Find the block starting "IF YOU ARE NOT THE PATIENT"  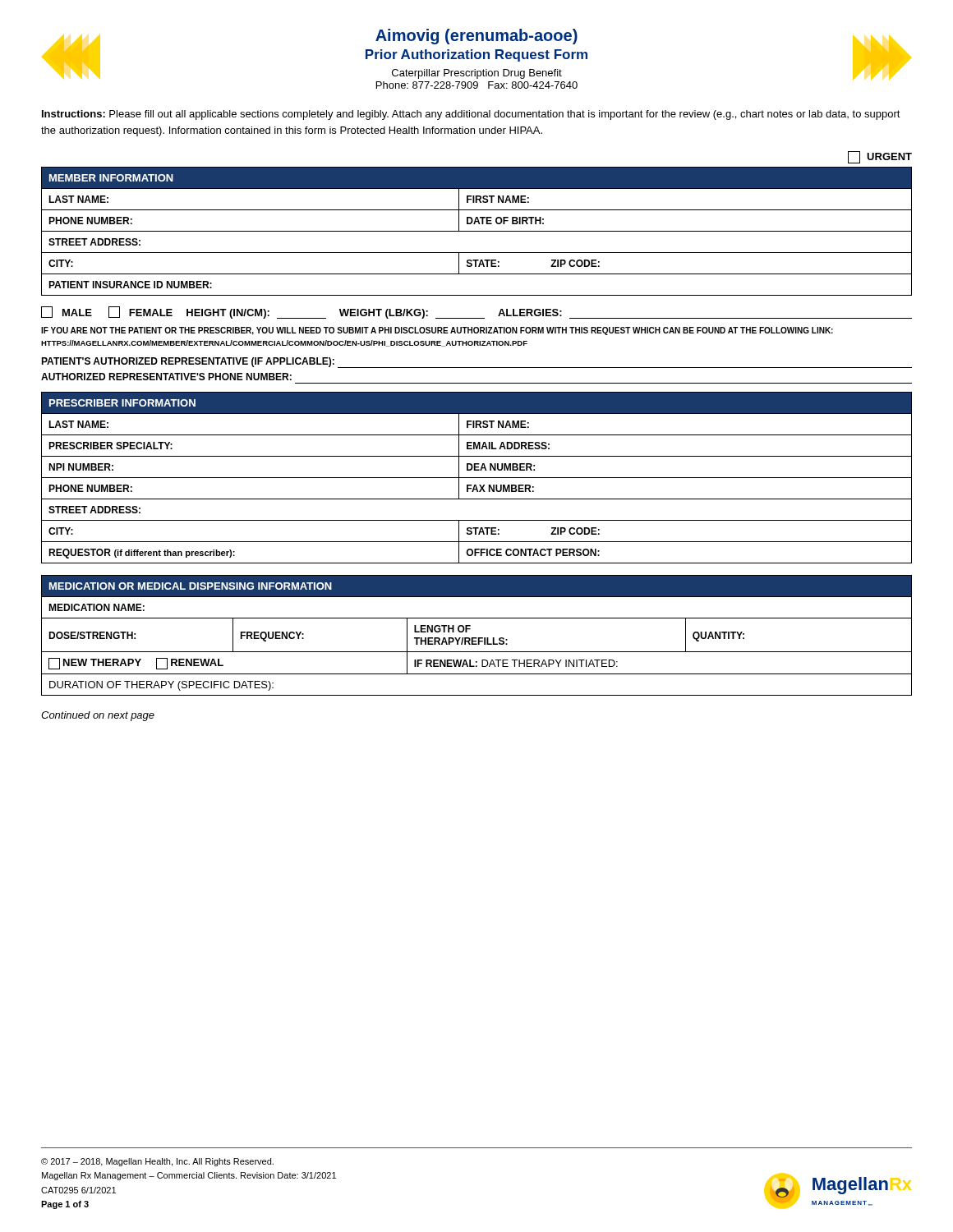(437, 337)
